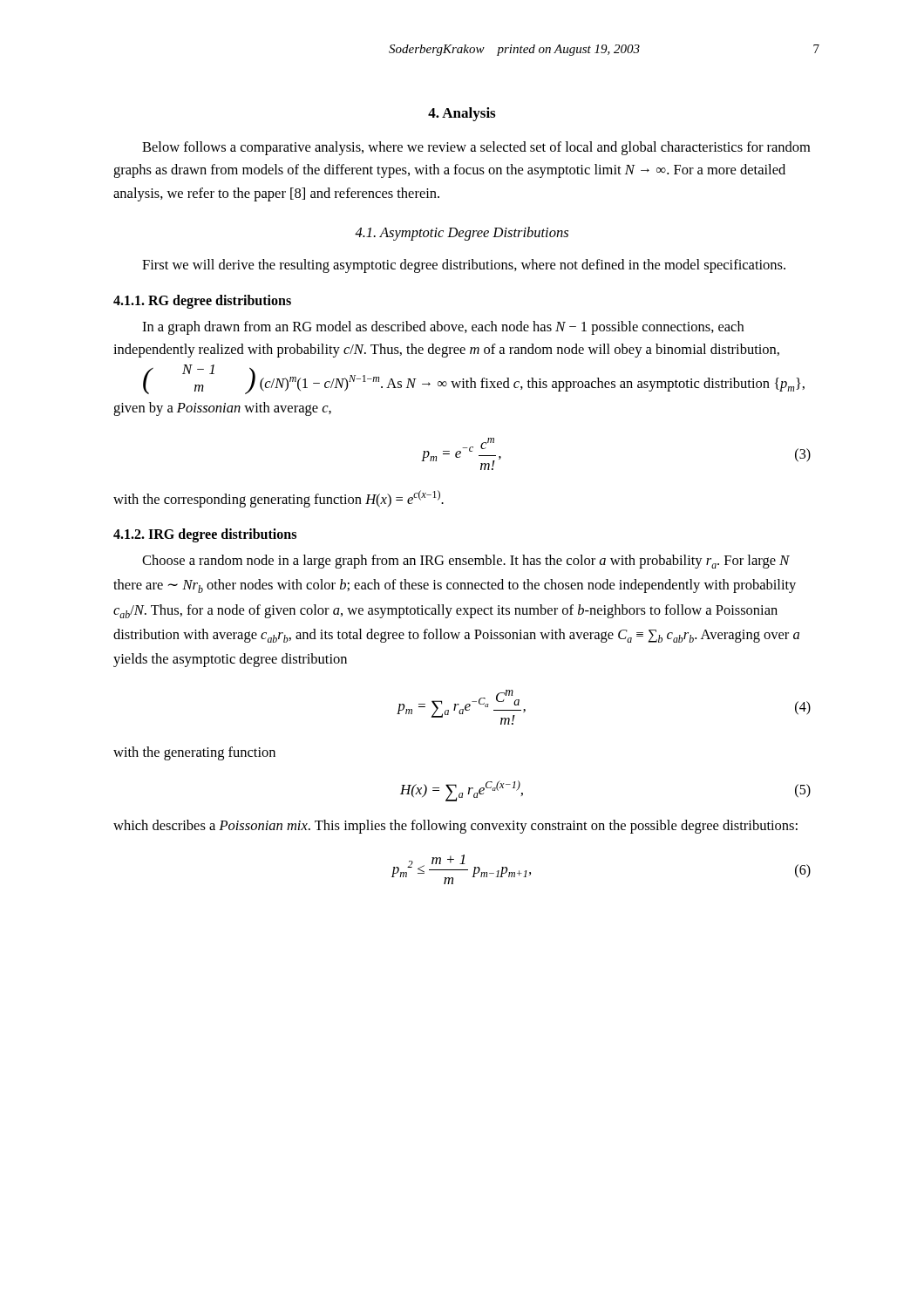Point to the block beginning "In a graph drawn from"

[x=462, y=368]
